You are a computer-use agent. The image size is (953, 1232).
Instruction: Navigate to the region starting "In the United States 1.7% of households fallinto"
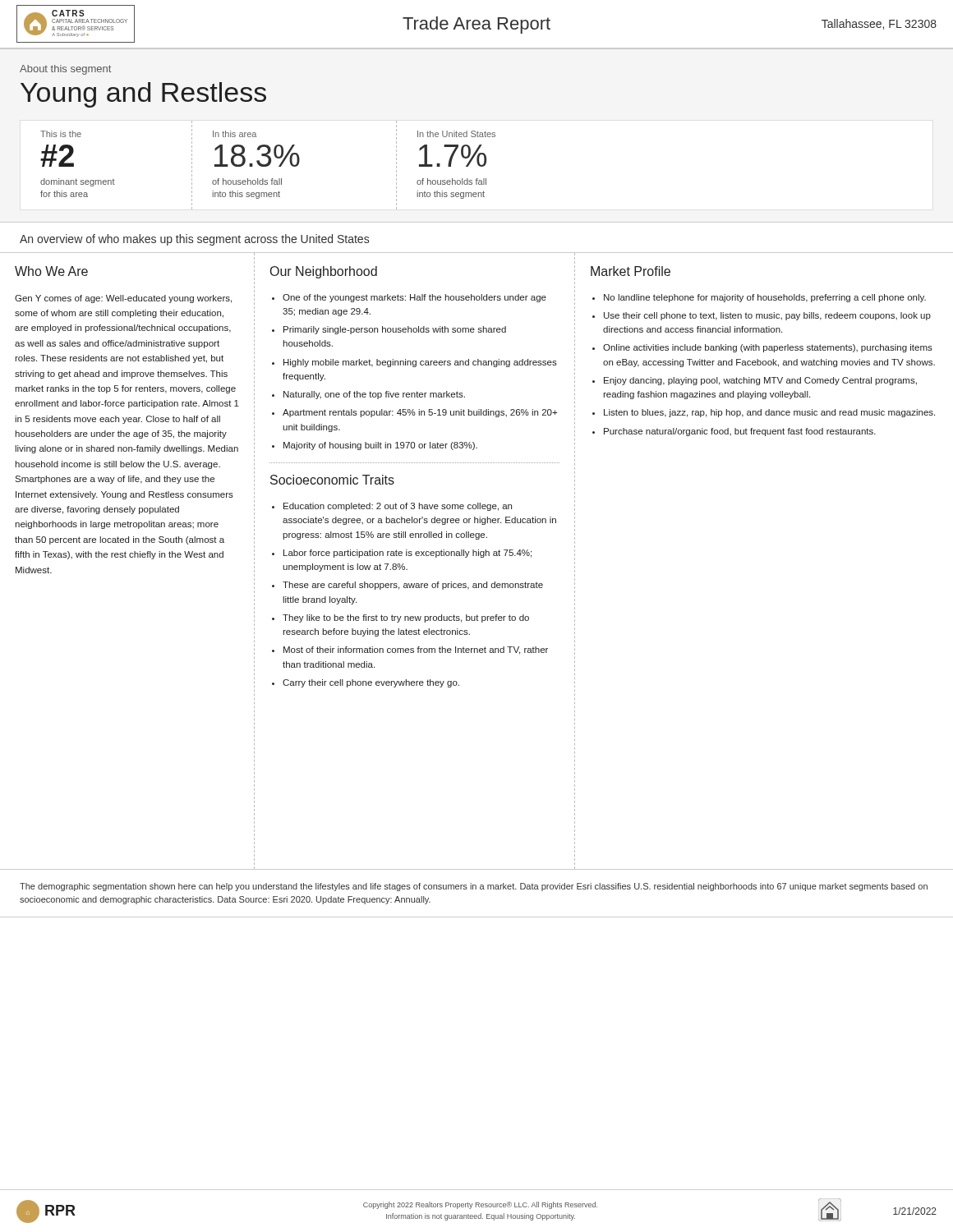click(456, 165)
